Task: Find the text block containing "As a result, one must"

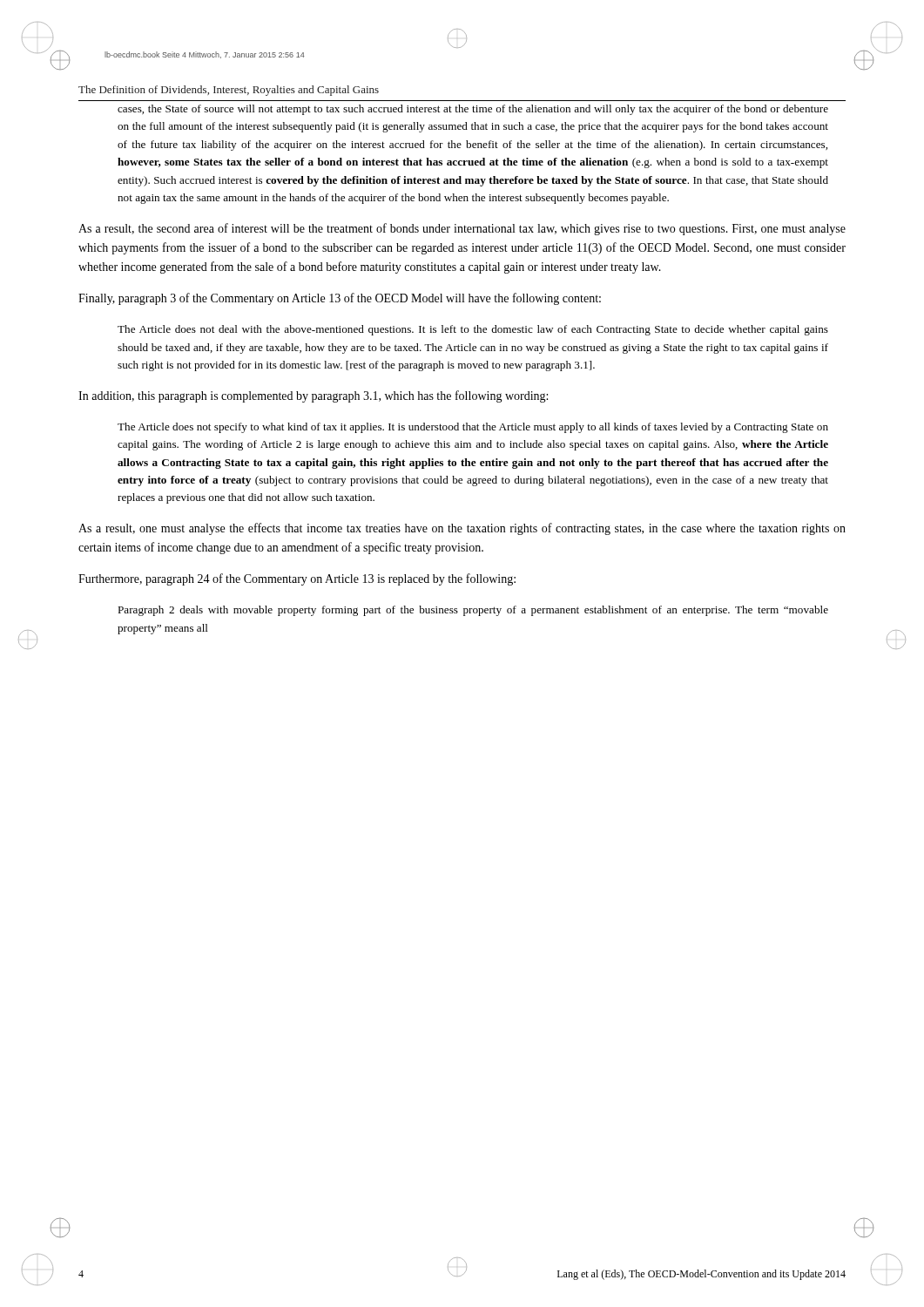Action: pos(462,538)
